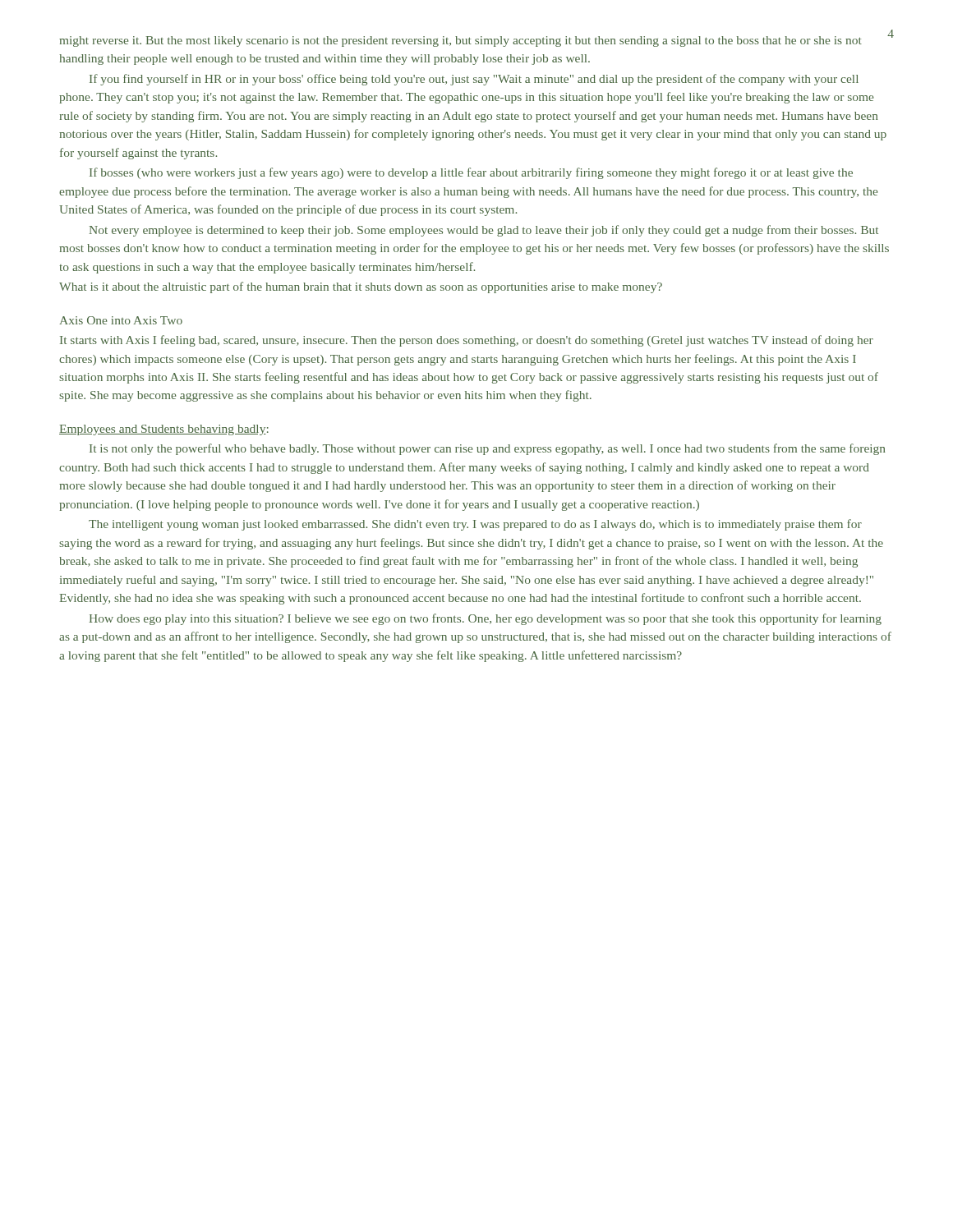Viewport: 953px width, 1232px height.
Task: Locate the text block that reads "How does ego"
Action: tap(476, 637)
